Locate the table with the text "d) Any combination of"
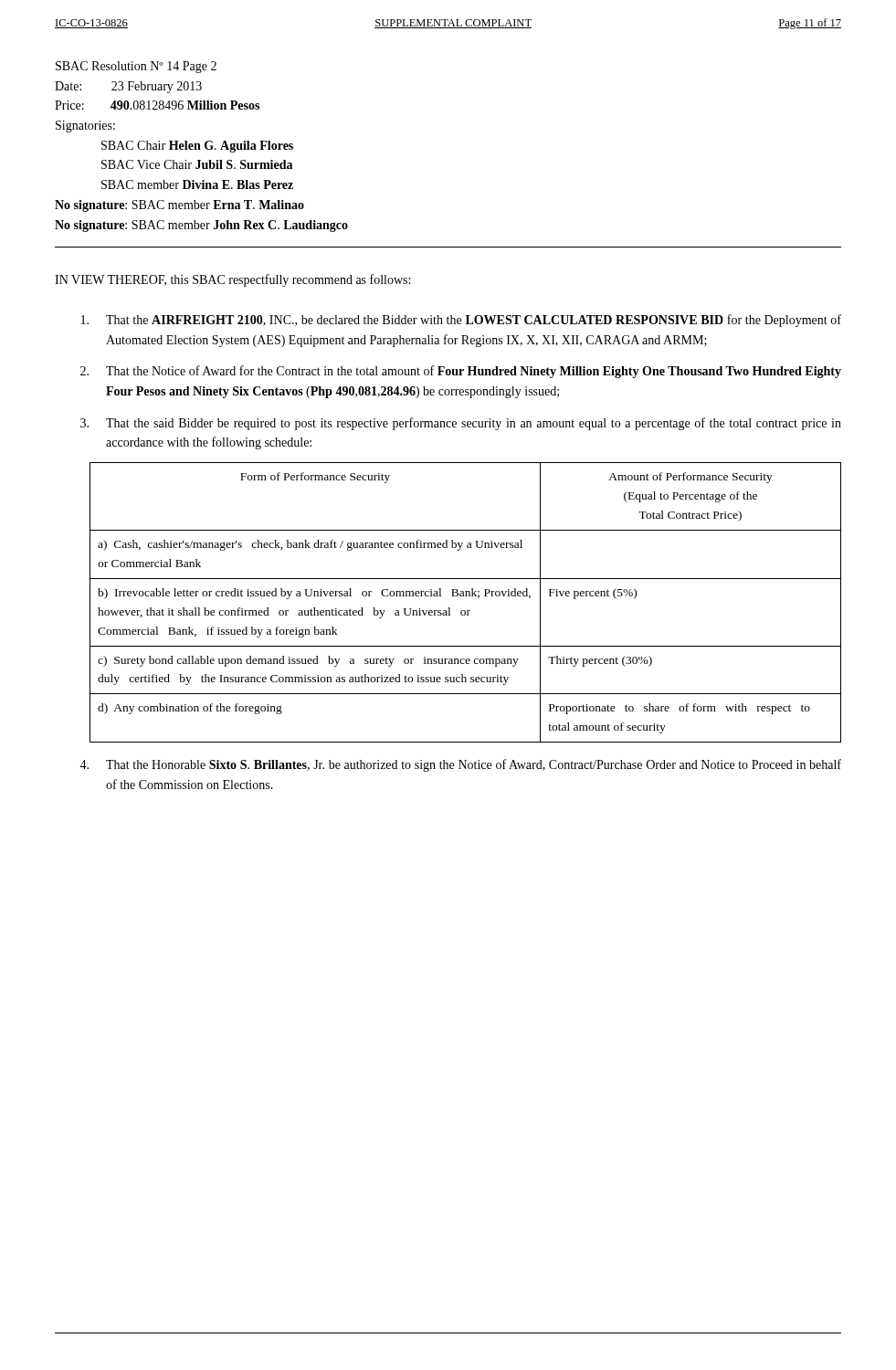This screenshot has width=896, height=1370. 465,602
